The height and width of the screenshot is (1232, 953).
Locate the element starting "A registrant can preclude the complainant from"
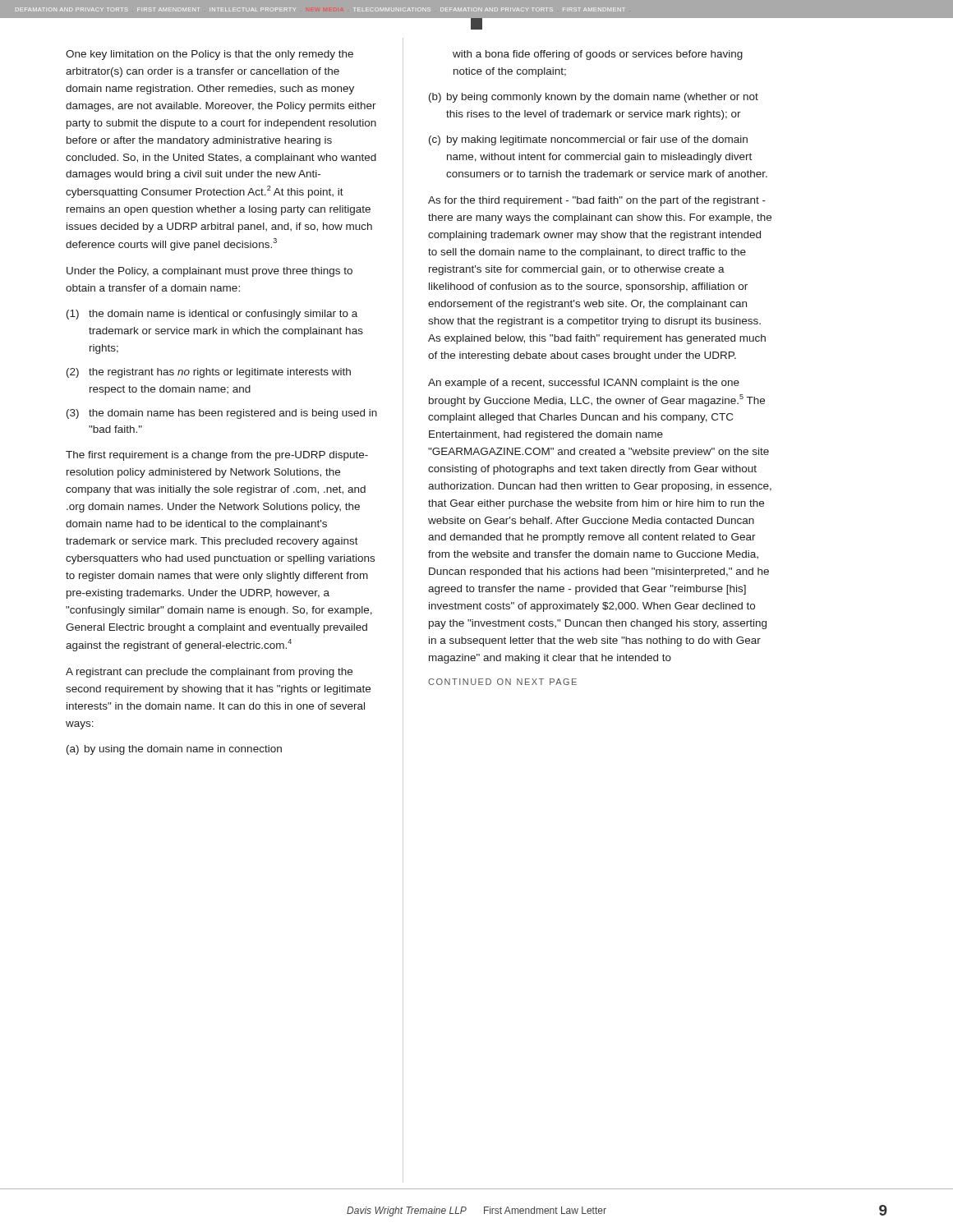pyautogui.click(x=218, y=697)
